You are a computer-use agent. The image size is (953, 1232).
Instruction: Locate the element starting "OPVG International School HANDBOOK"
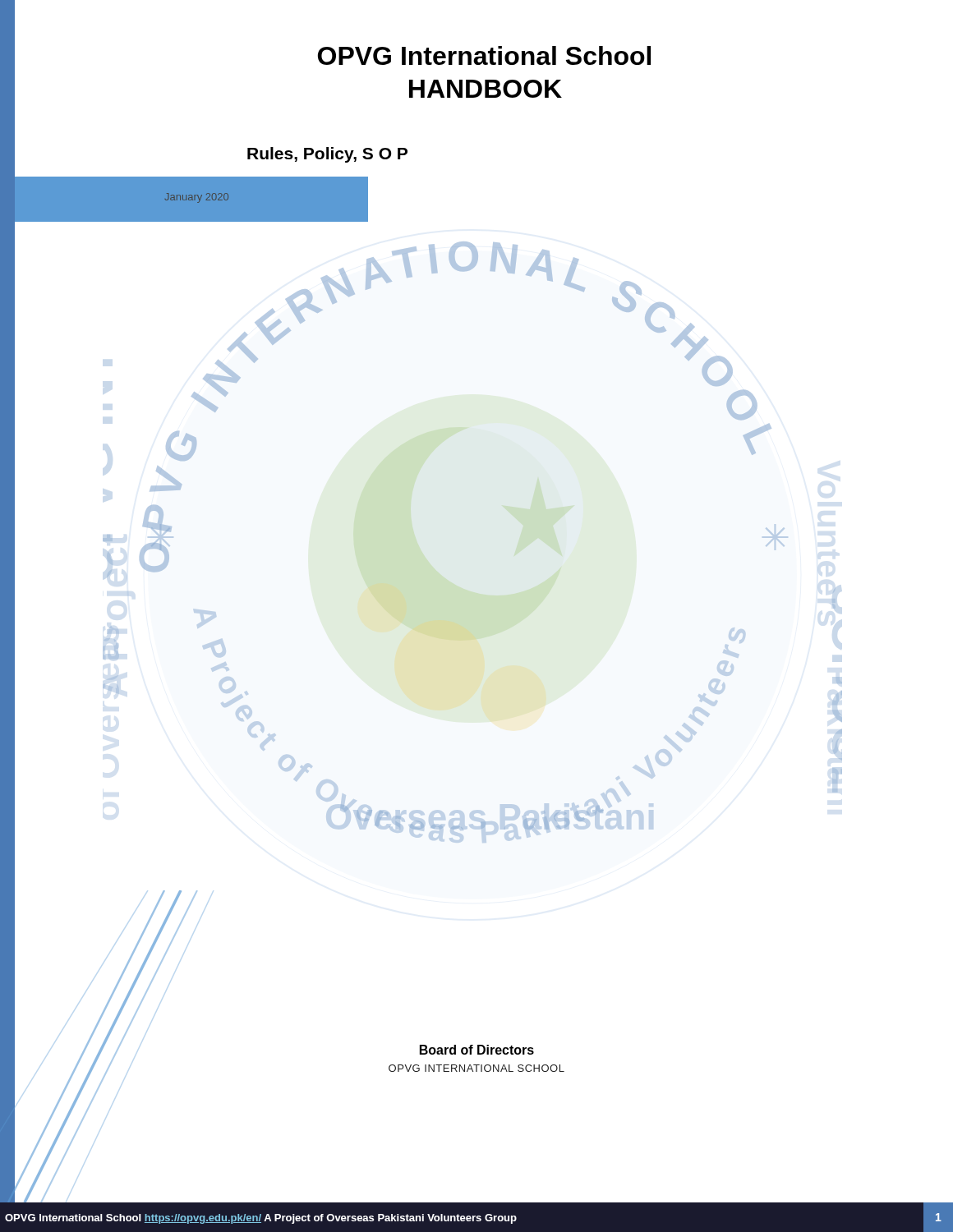pyautogui.click(x=485, y=72)
